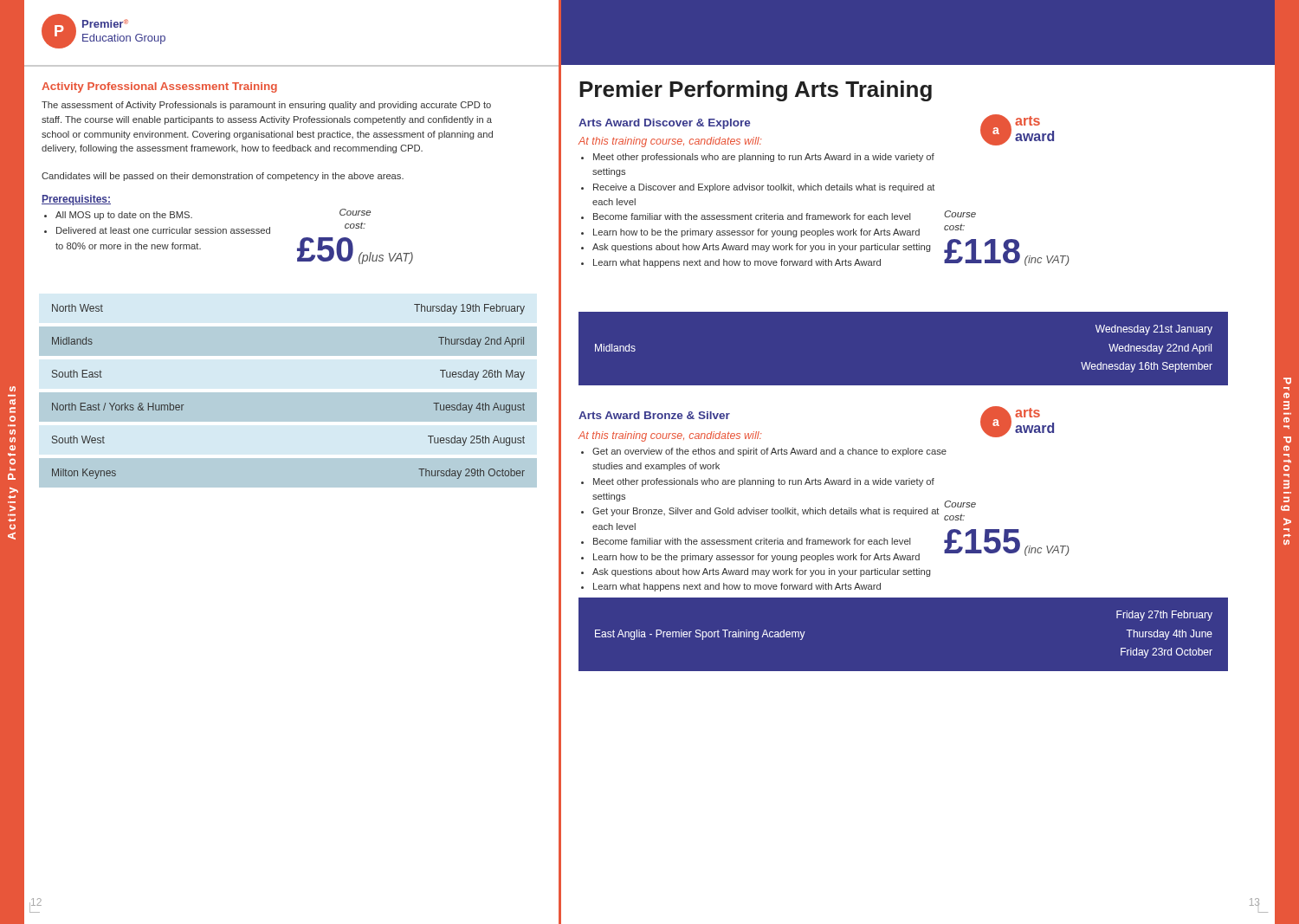Click on the list item that reads "Get an overview of the ethos and spirit"

click(x=765, y=519)
